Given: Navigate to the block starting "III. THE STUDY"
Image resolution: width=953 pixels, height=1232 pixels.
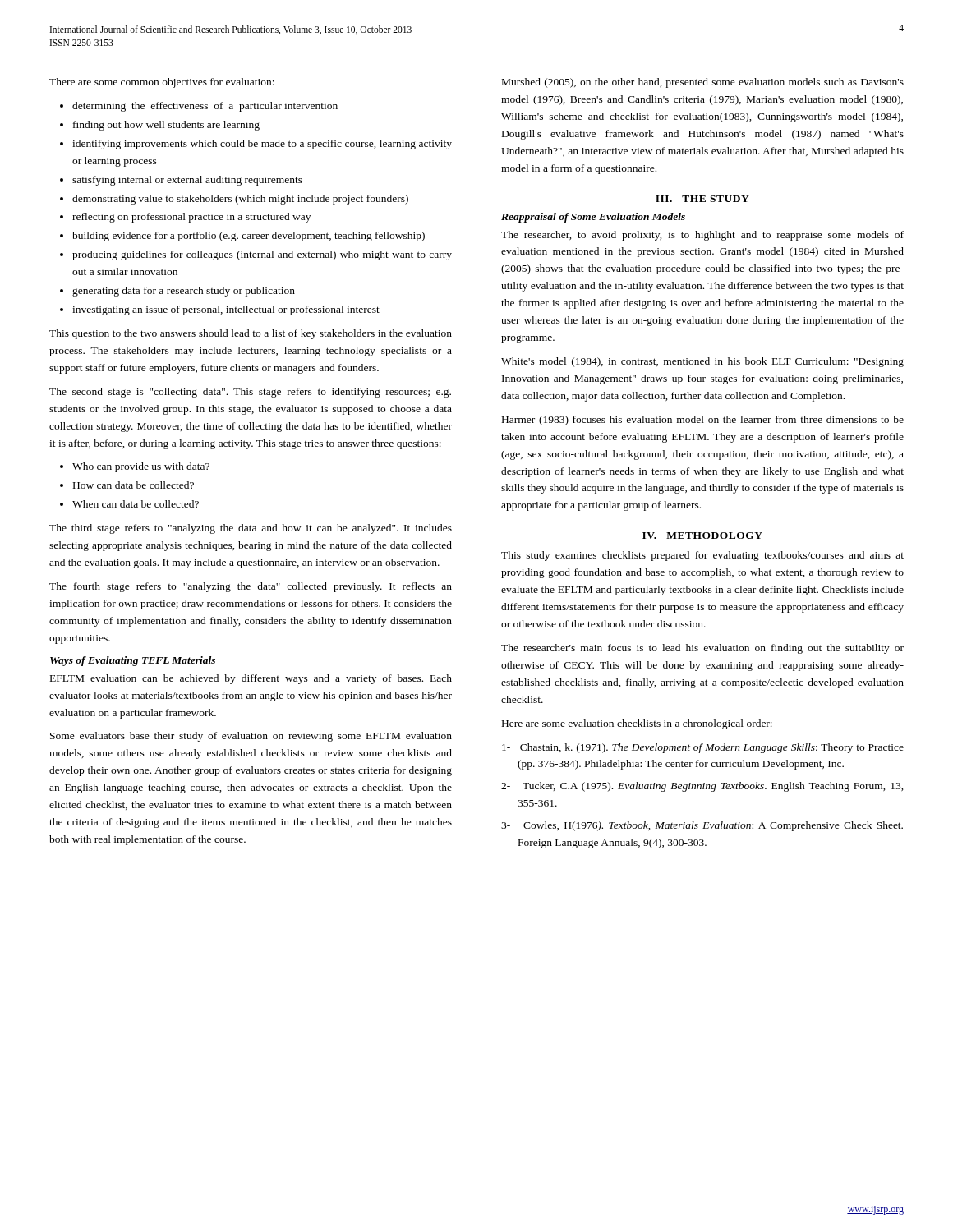Looking at the screenshot, I should click(x=702, y=198).
